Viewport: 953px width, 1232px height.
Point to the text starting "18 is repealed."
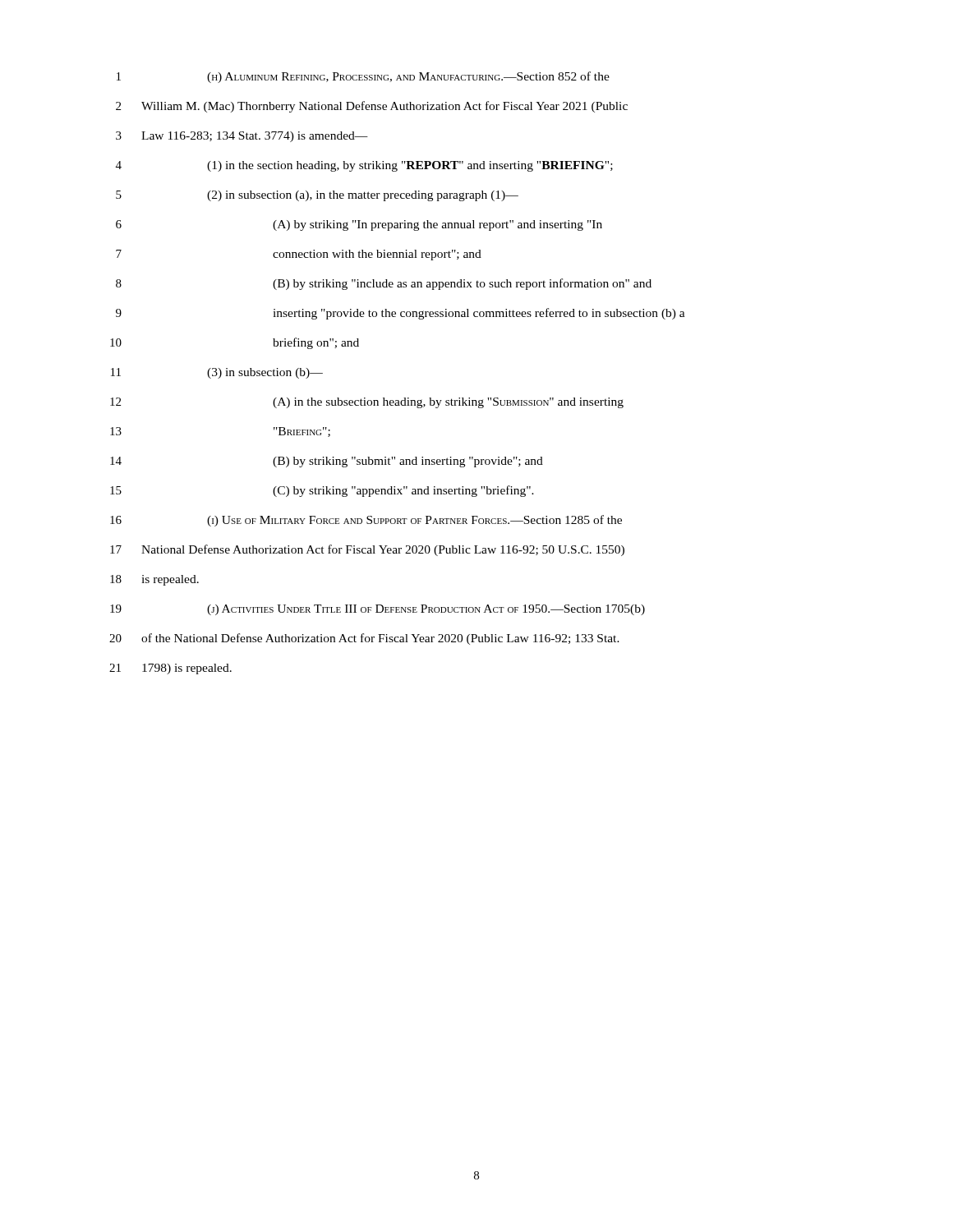point(154,580)
